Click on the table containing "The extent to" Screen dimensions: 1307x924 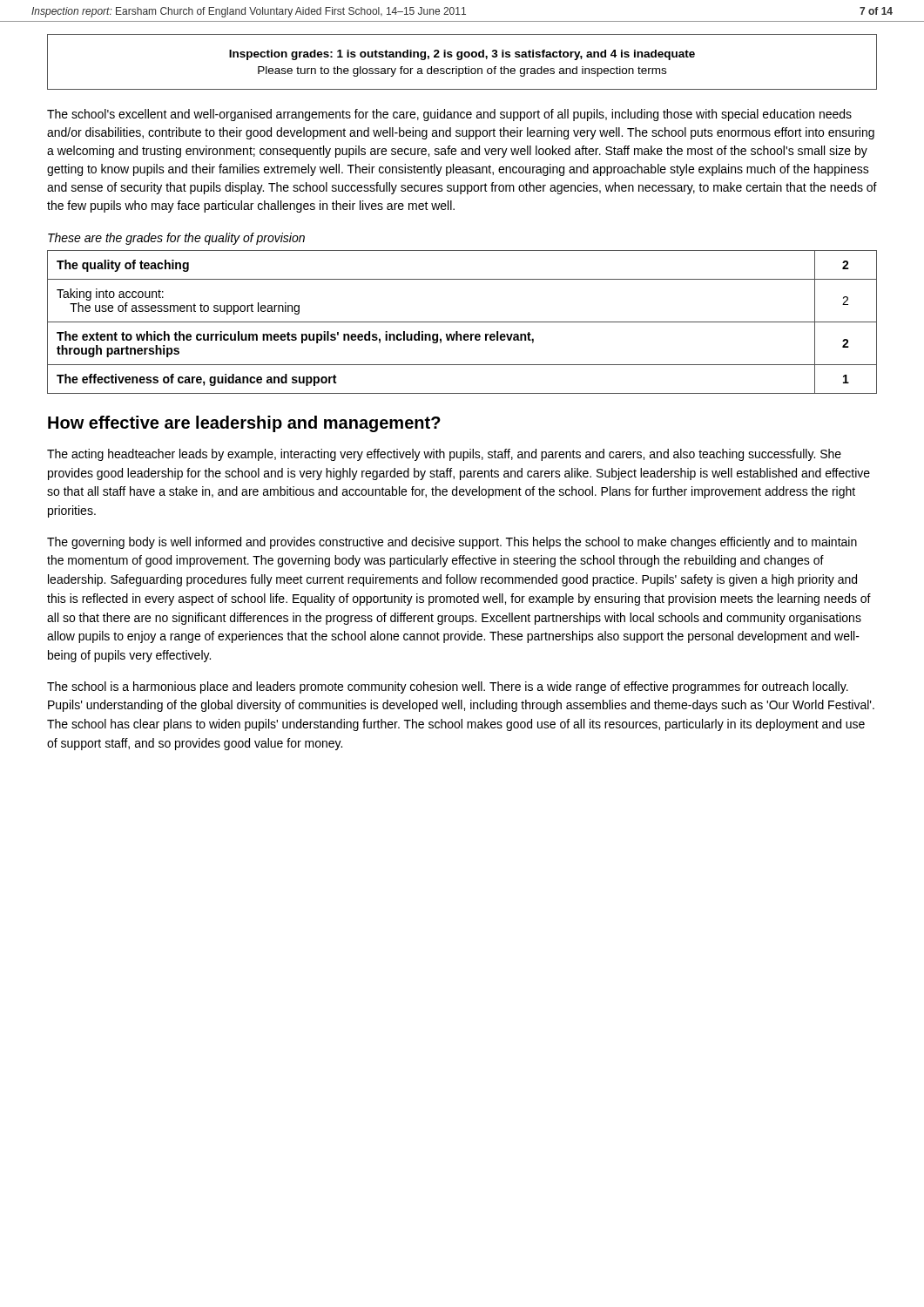tap(462, 322)
